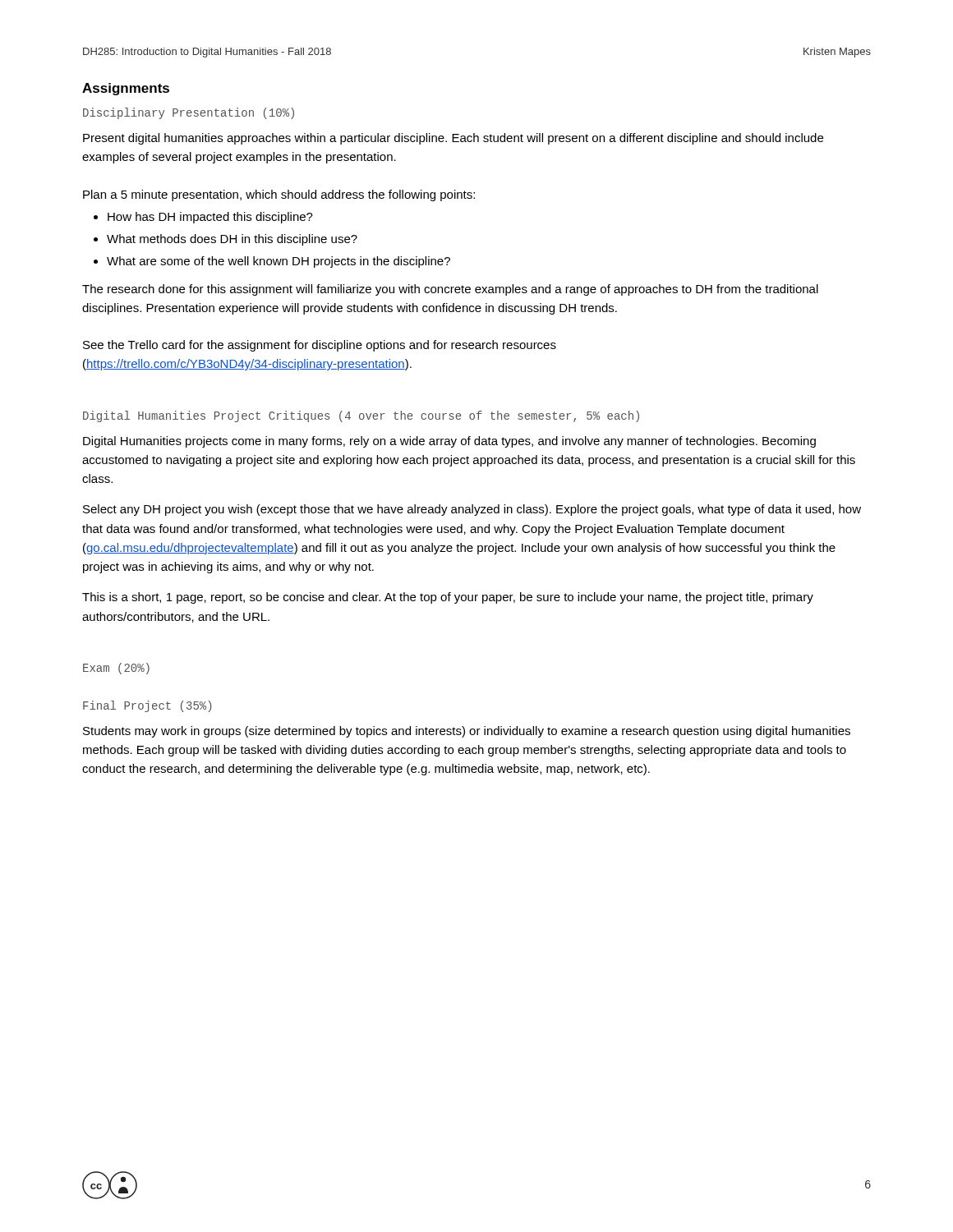
Task: Select the section header that says "Final Project (35%)"
Action: click(x=148, y=706)
